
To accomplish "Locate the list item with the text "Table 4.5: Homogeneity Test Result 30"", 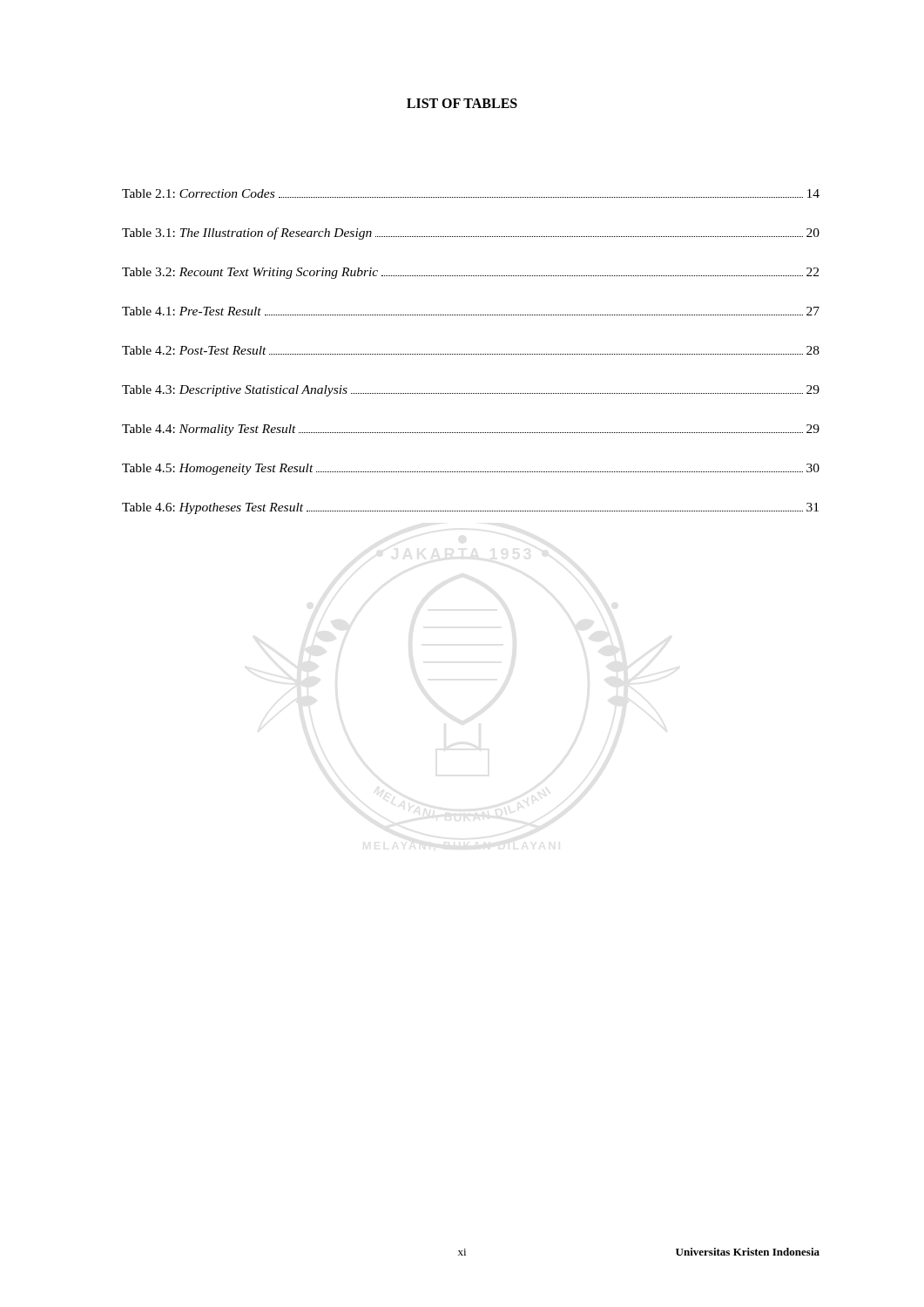I will (471, 468).
